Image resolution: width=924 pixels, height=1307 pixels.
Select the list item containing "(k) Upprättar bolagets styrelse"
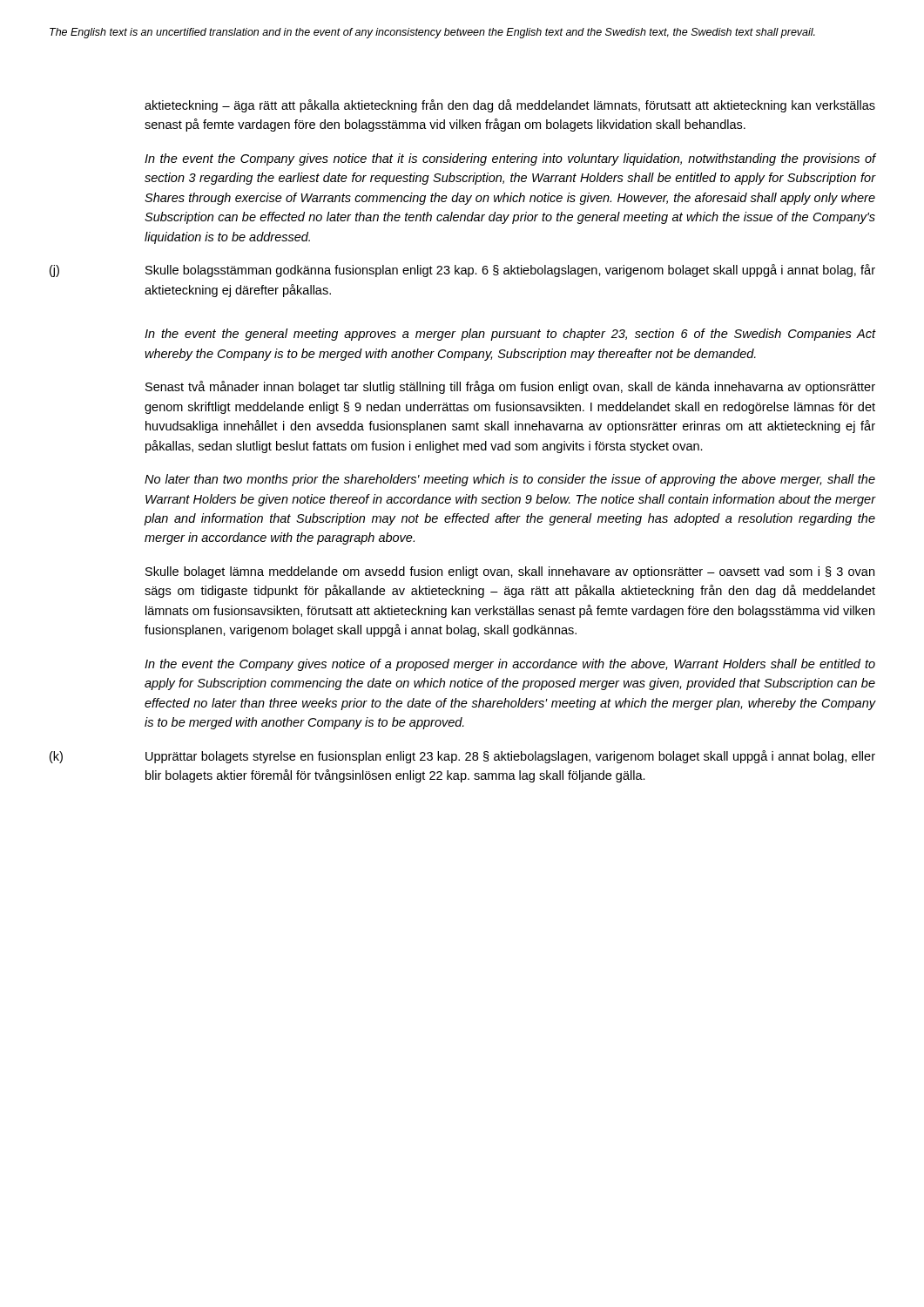(462, 773)
